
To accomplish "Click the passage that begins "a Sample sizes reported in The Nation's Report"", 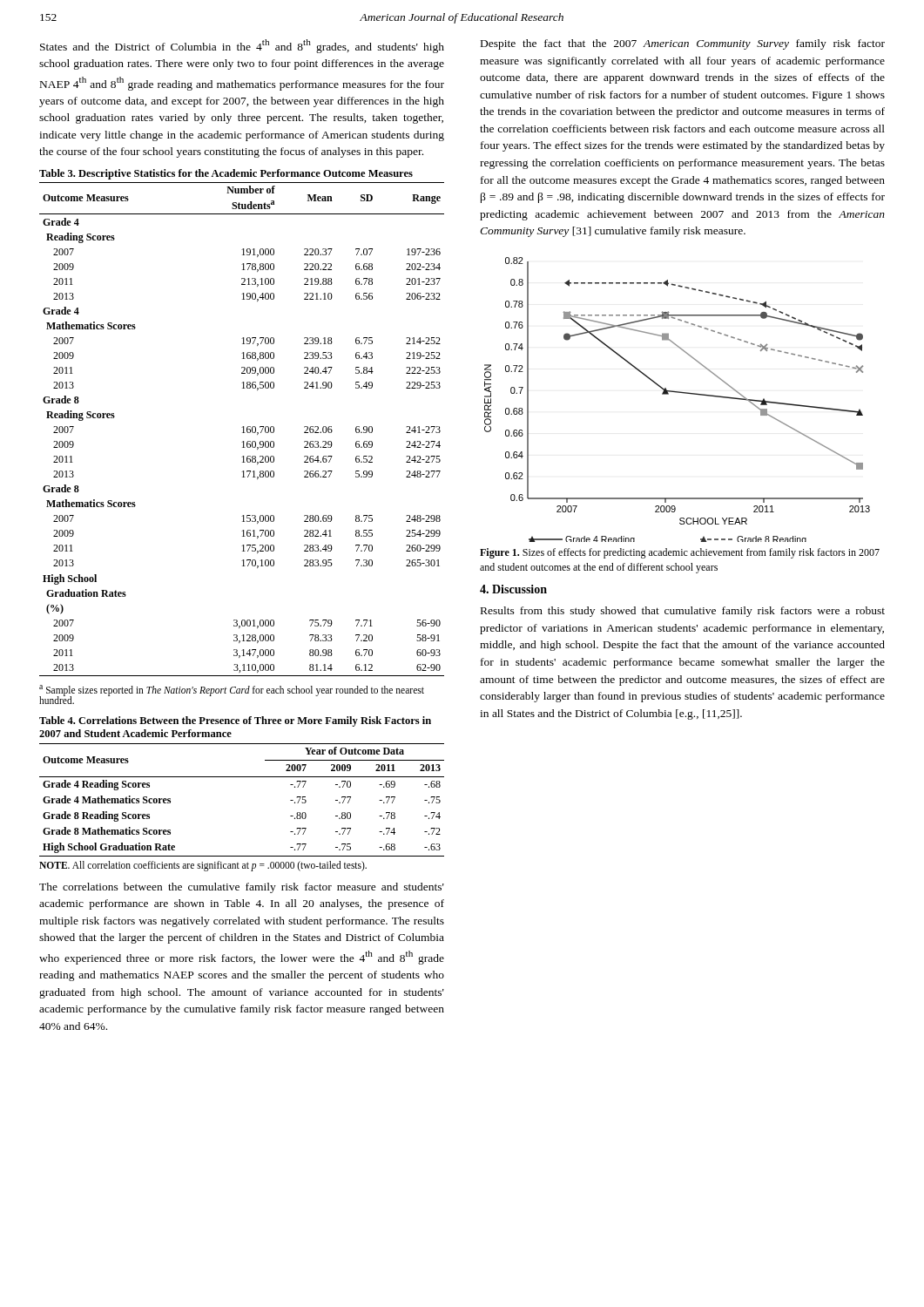I will [x=232, y=693].
